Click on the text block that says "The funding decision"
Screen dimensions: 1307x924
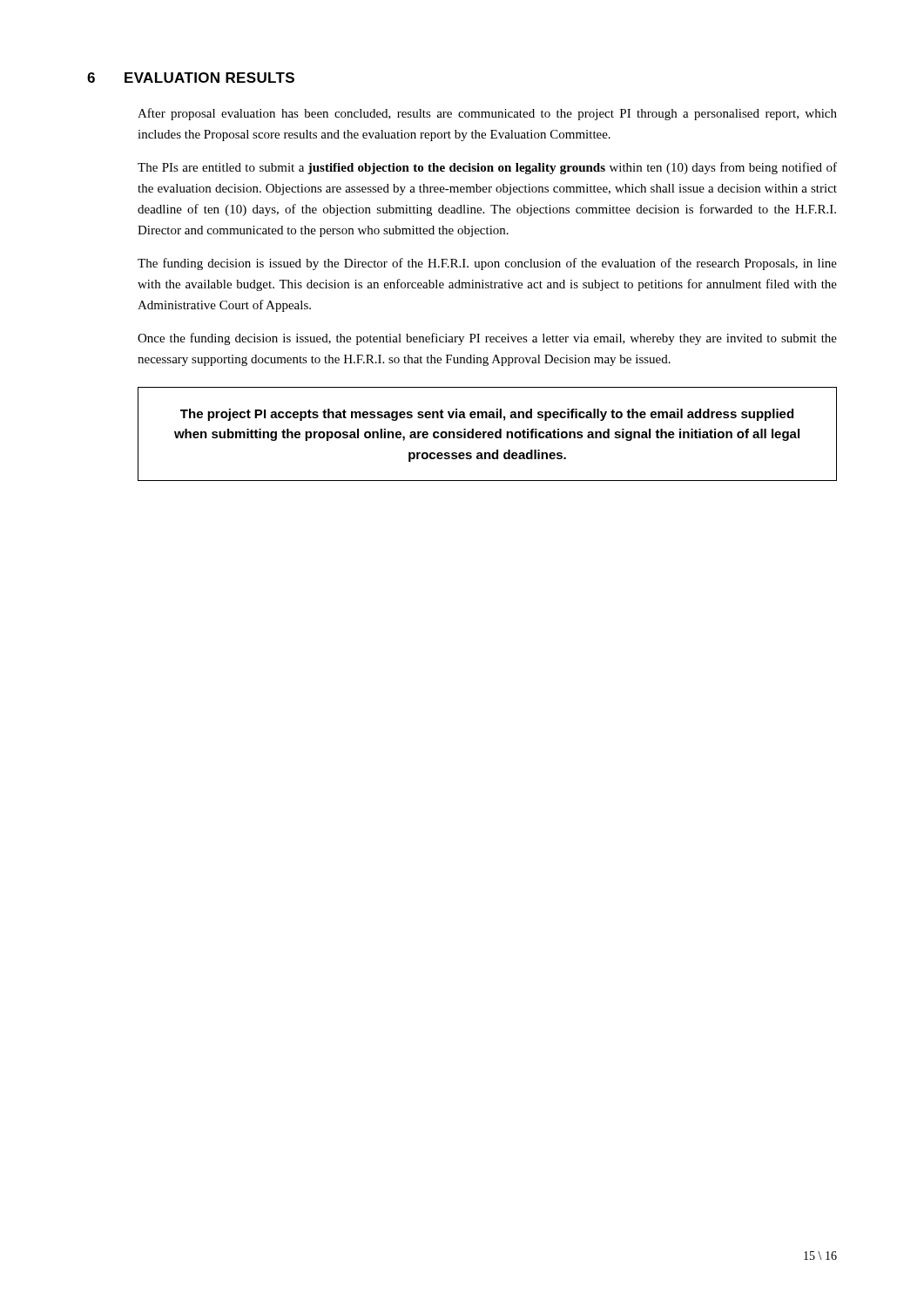tap(487, 284)
